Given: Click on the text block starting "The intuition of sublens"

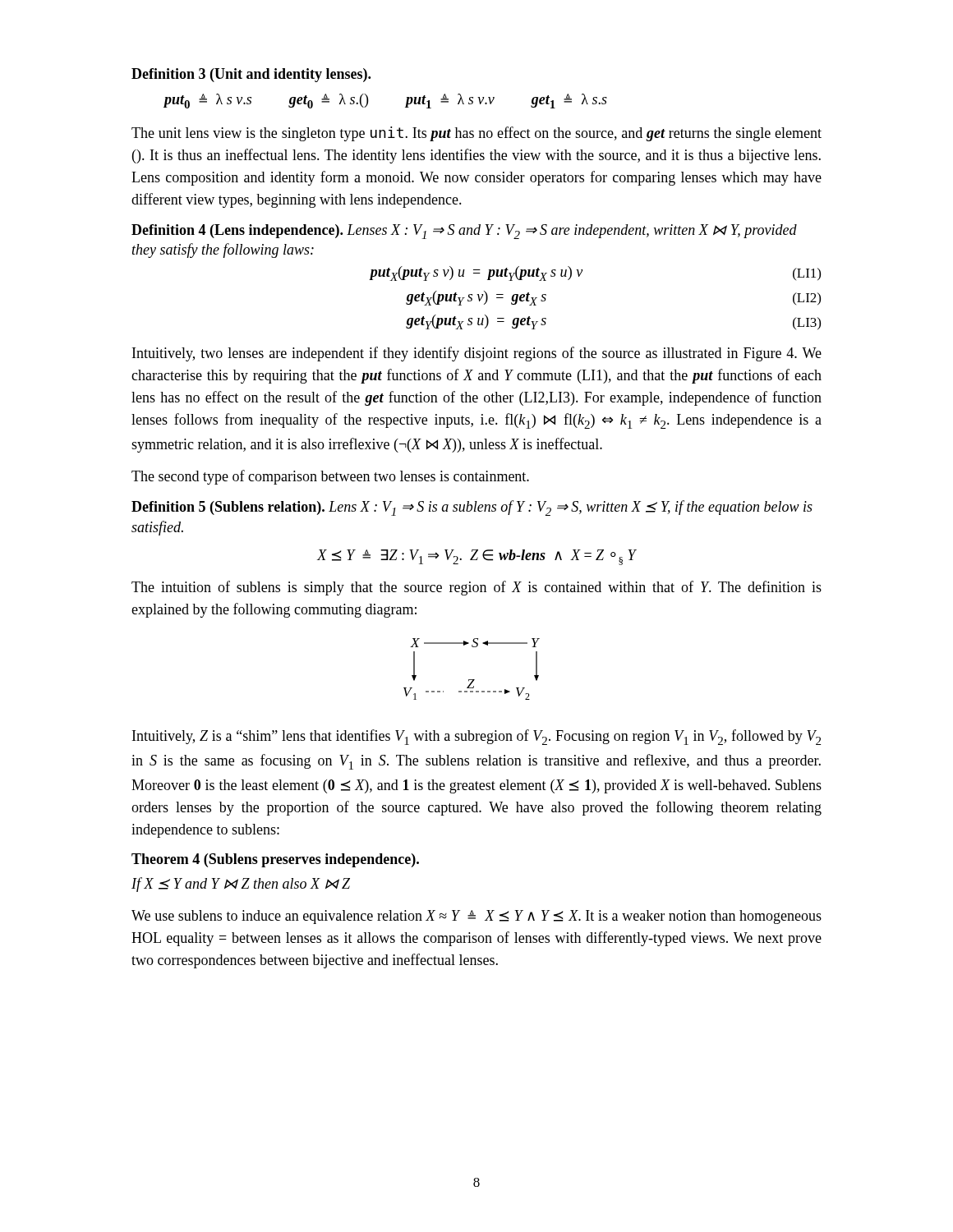Looking at the screenshot, I should coord(476,599).
